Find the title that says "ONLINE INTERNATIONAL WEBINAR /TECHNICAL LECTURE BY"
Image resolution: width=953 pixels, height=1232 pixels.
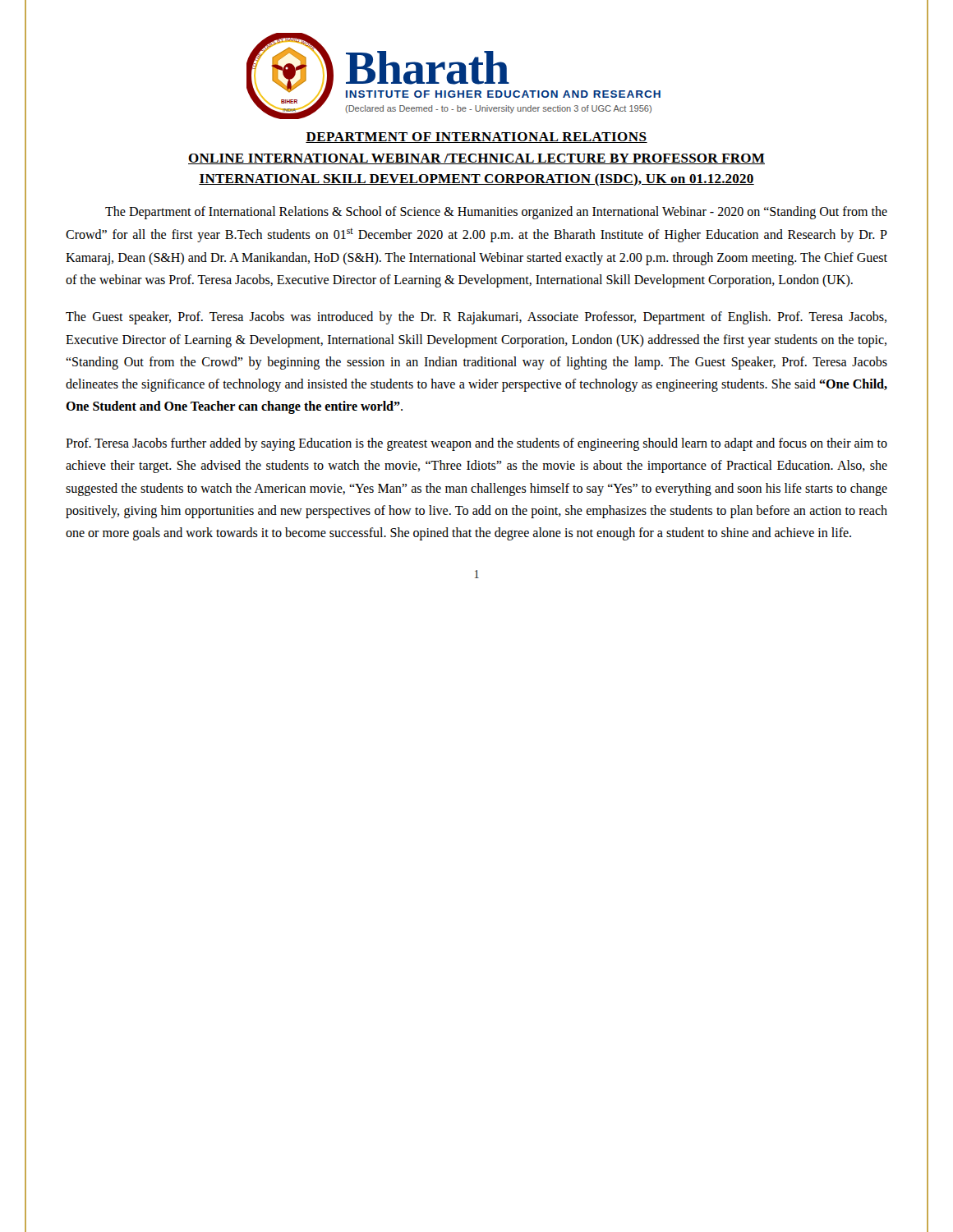(476, 168)
